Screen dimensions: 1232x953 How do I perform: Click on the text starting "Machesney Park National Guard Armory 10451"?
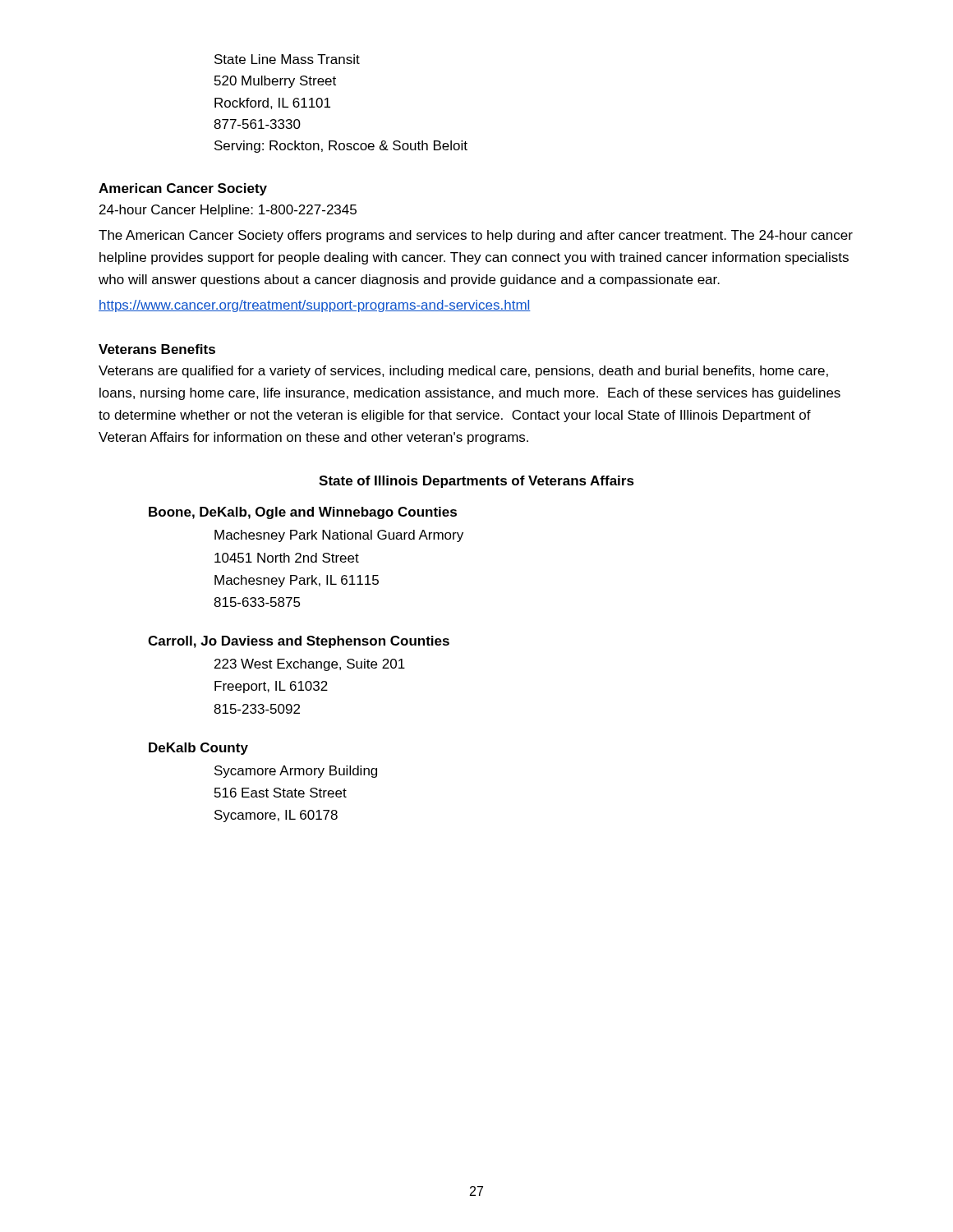point(339,569)
